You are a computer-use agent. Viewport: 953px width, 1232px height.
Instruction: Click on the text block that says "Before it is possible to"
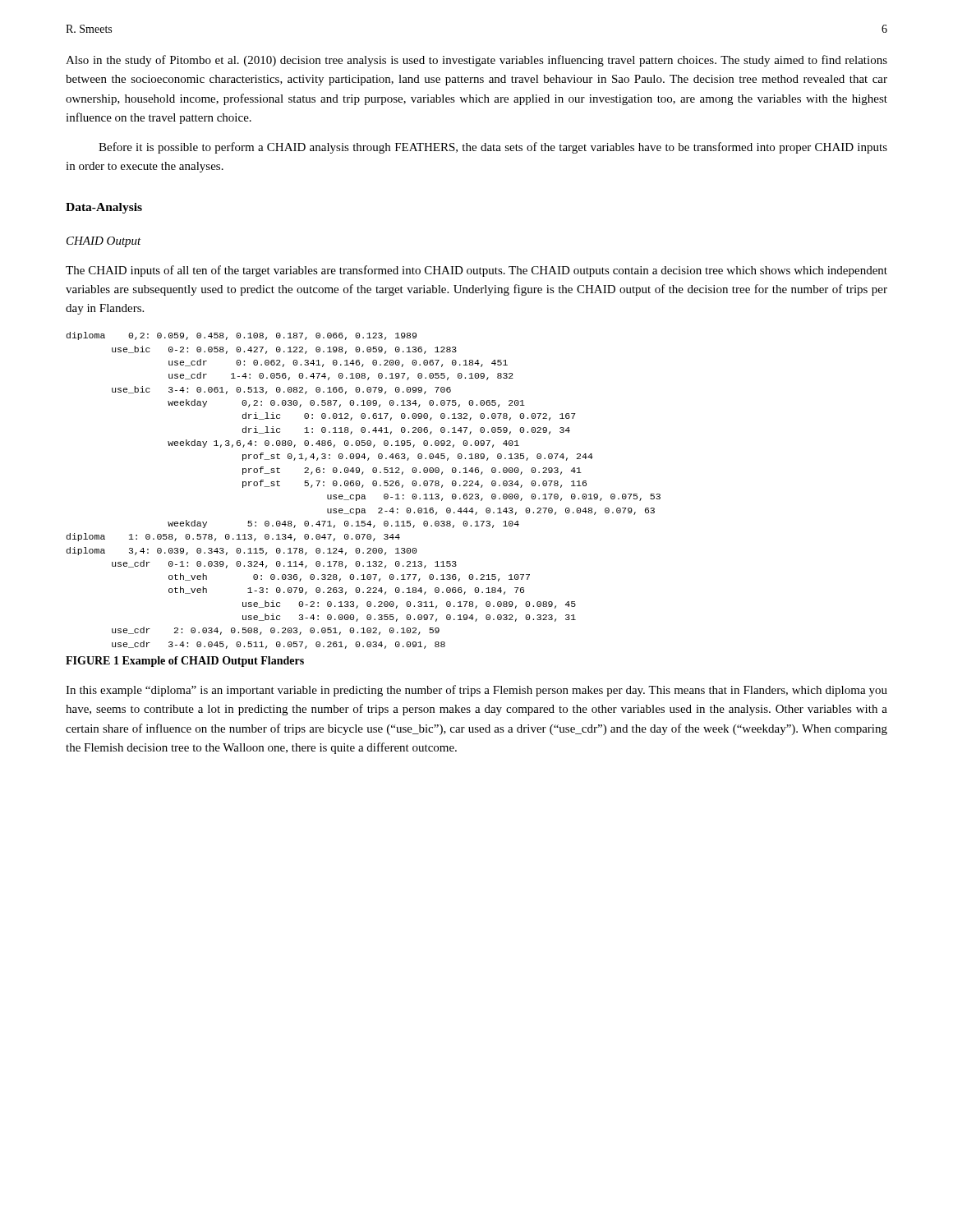tap(476, 157)
